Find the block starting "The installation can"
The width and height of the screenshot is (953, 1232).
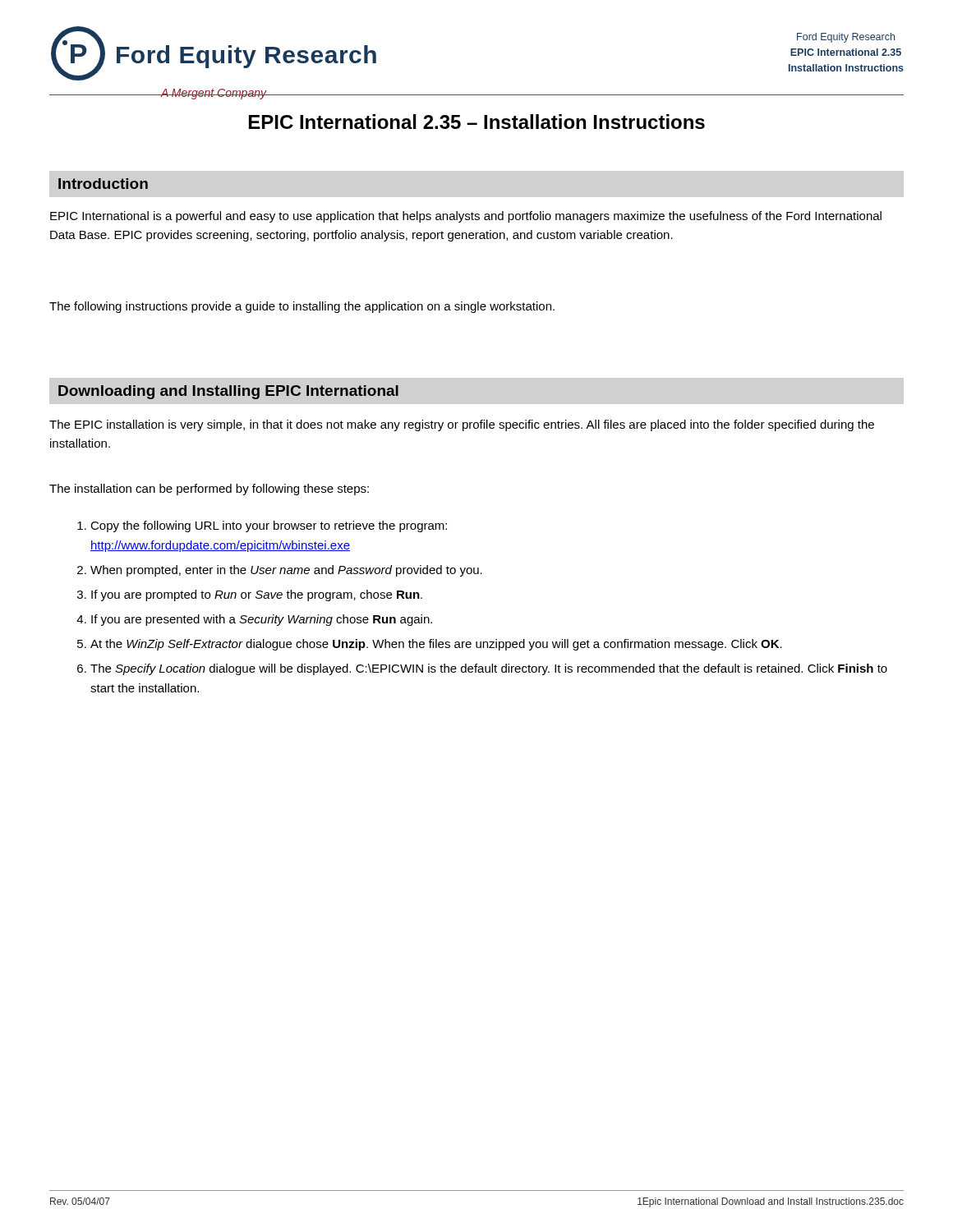tap(210, 488)
